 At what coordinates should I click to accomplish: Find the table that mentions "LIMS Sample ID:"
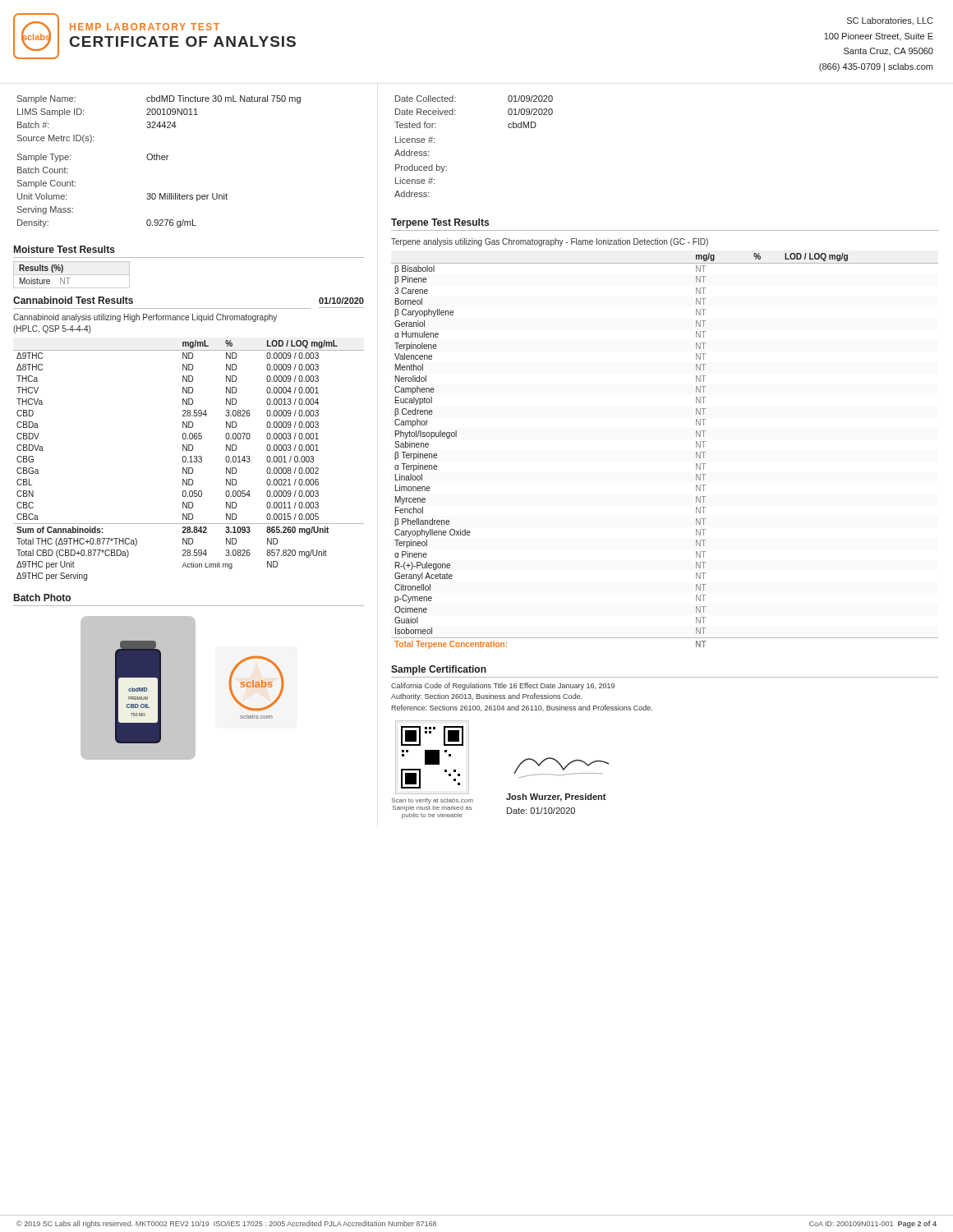tap(189, 160)
